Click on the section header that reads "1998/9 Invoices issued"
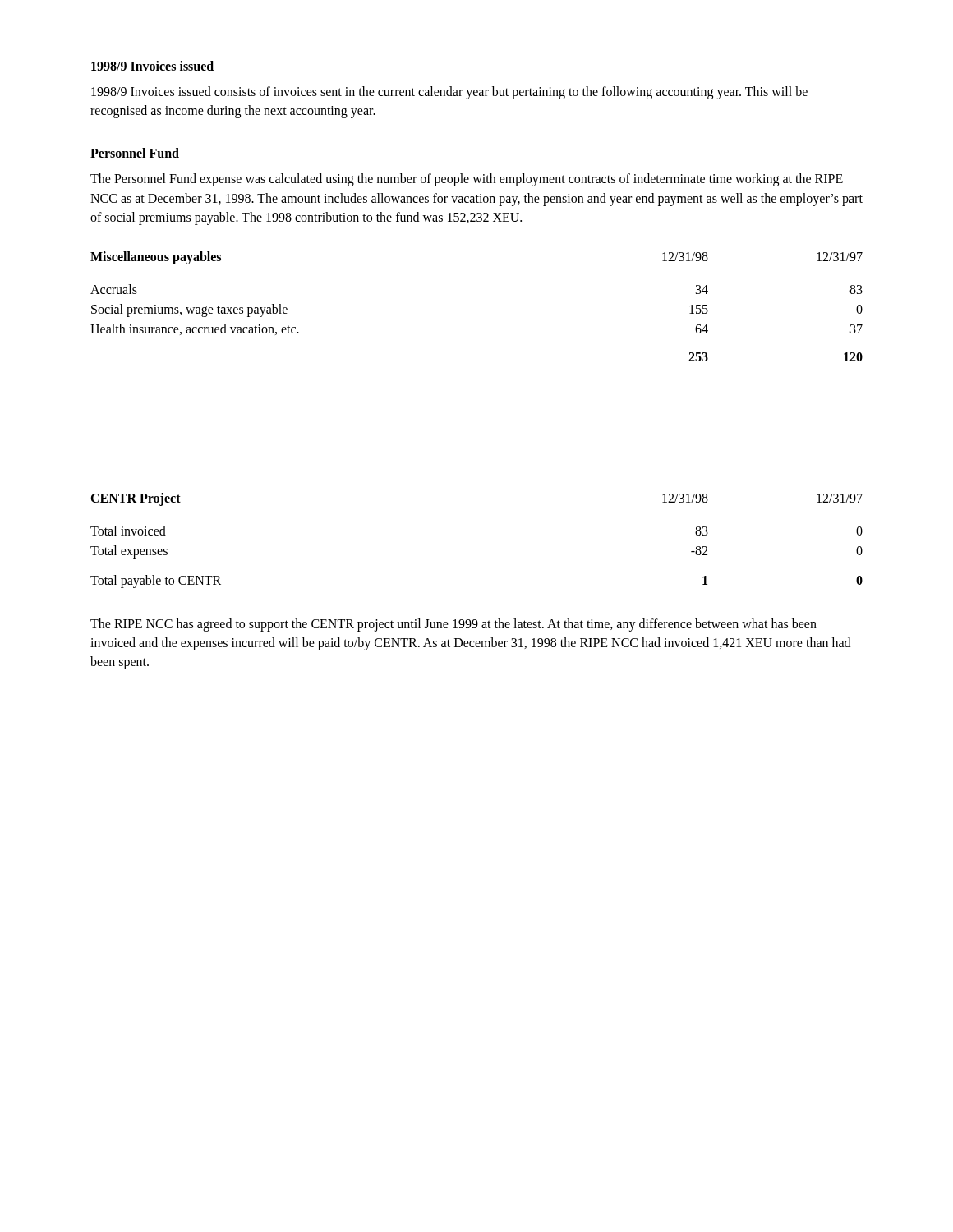 click(152, 66)
